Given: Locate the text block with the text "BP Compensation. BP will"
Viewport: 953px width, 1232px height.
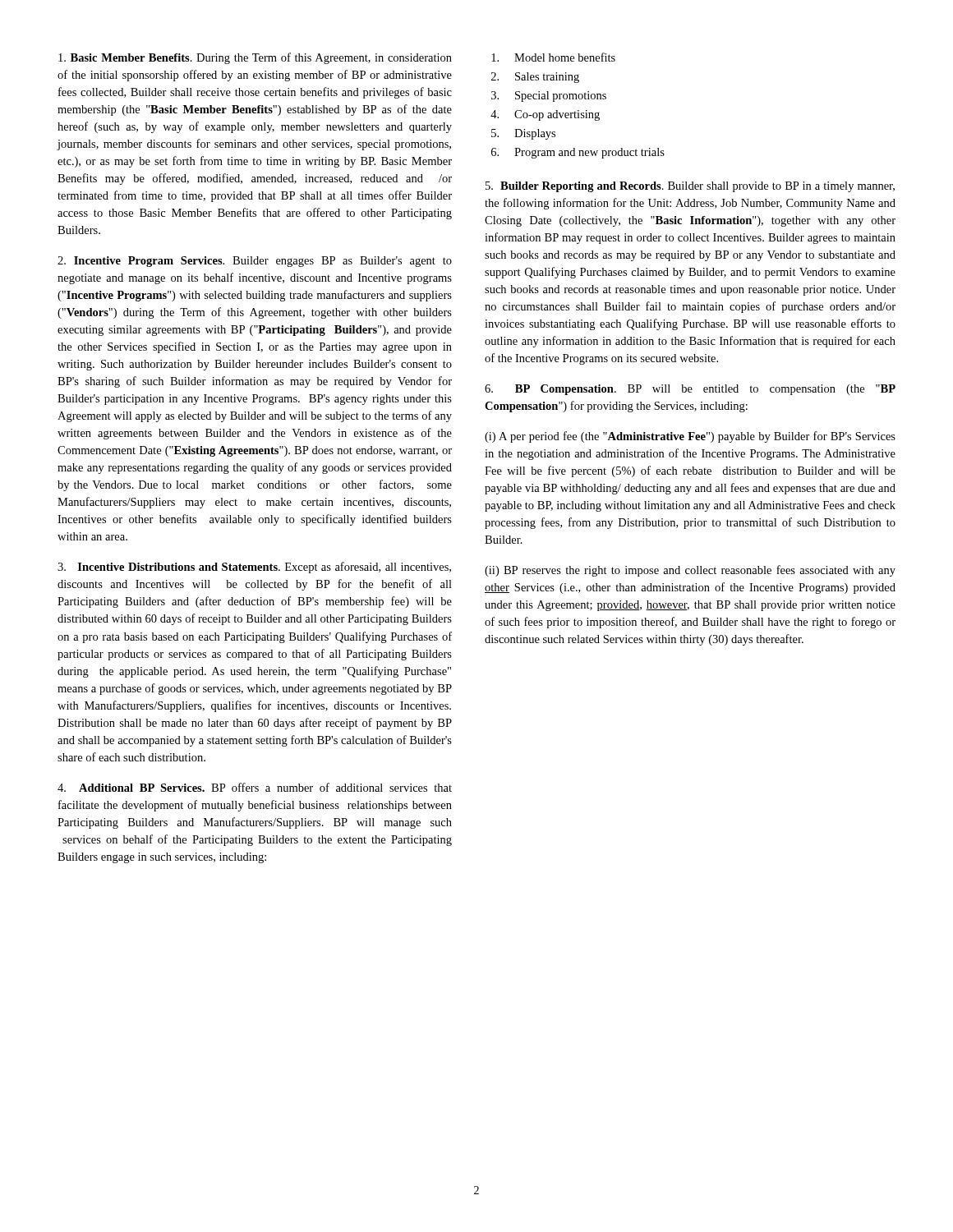Looking at the screenshot, I should coord(690,398).
